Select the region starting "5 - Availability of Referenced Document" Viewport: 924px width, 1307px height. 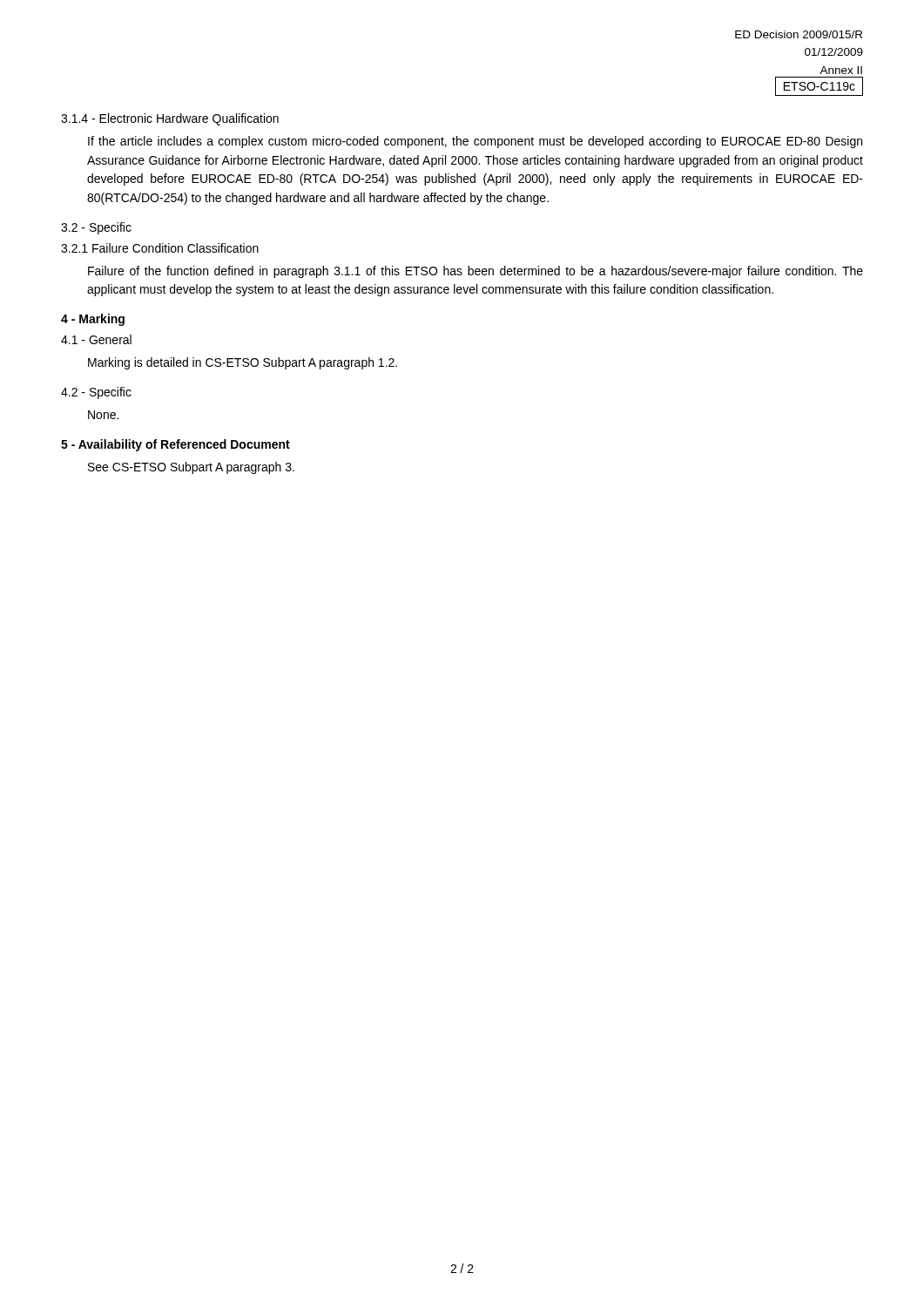click(x=175, y=444)
